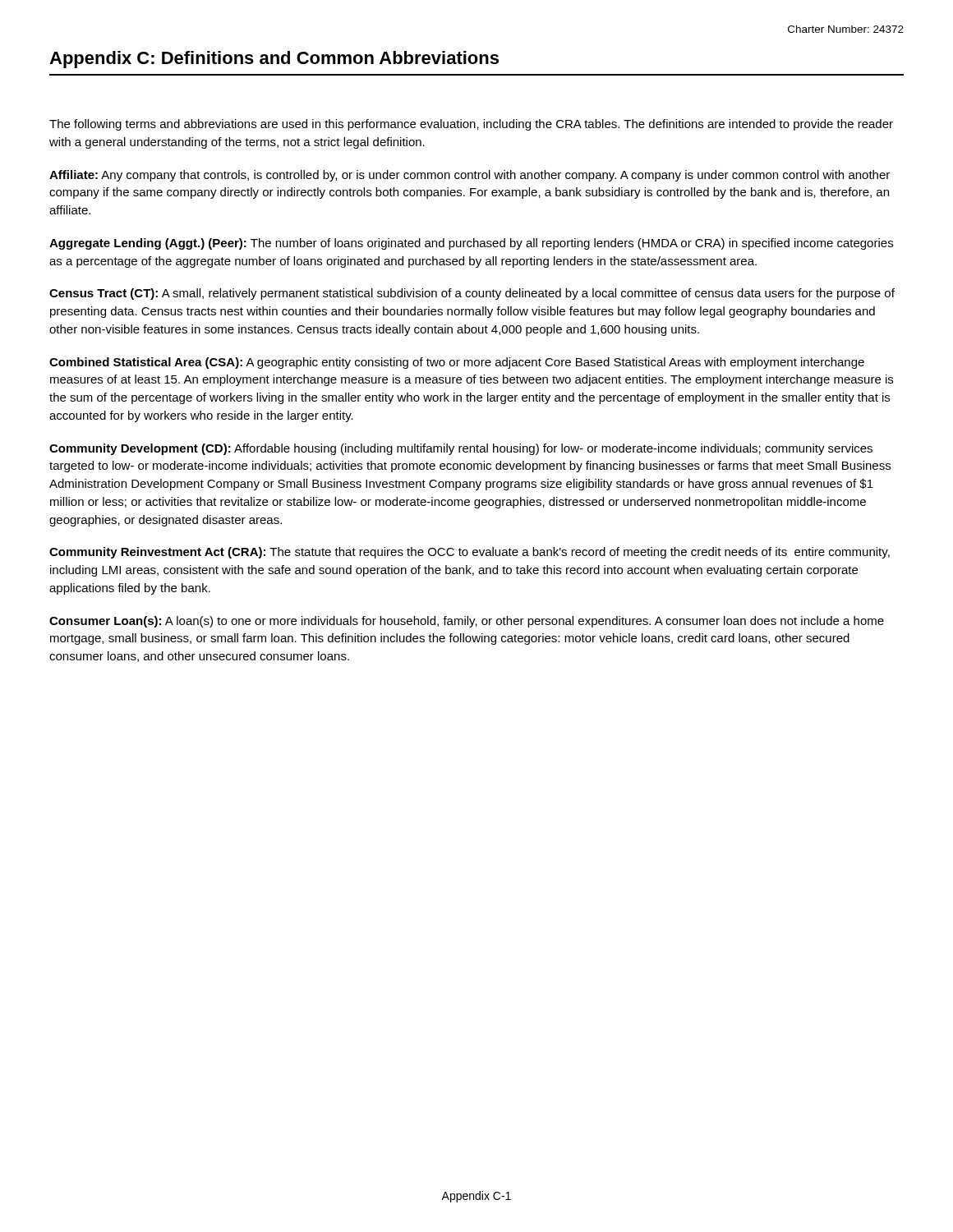The height and width of the screenshot is (1232, 953).
Task: Select the passage starting "Consumer Loan(s): A loan(s)"
Action: point(467,638)
